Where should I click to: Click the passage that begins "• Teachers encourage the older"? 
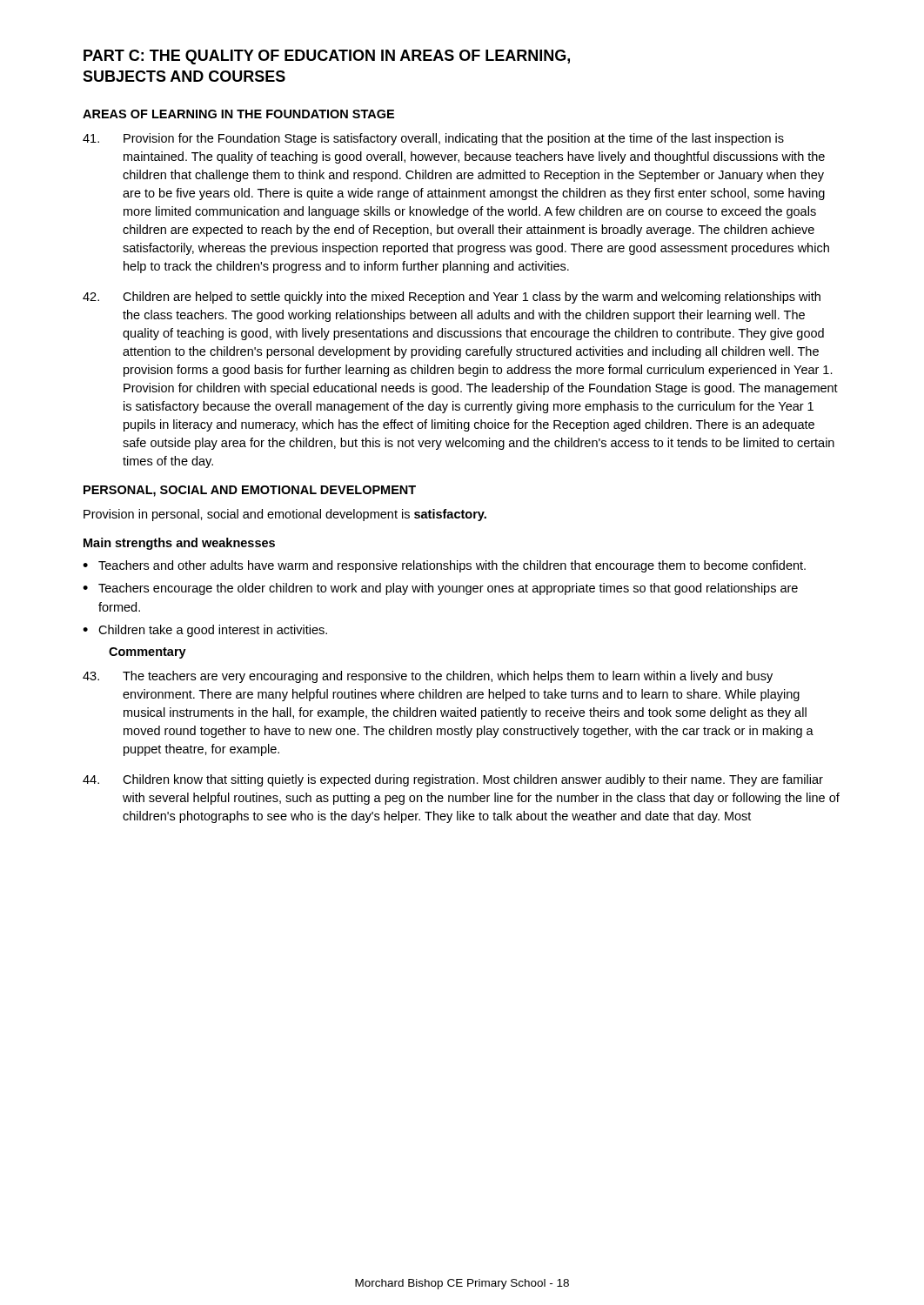click(x=462, y=598)
